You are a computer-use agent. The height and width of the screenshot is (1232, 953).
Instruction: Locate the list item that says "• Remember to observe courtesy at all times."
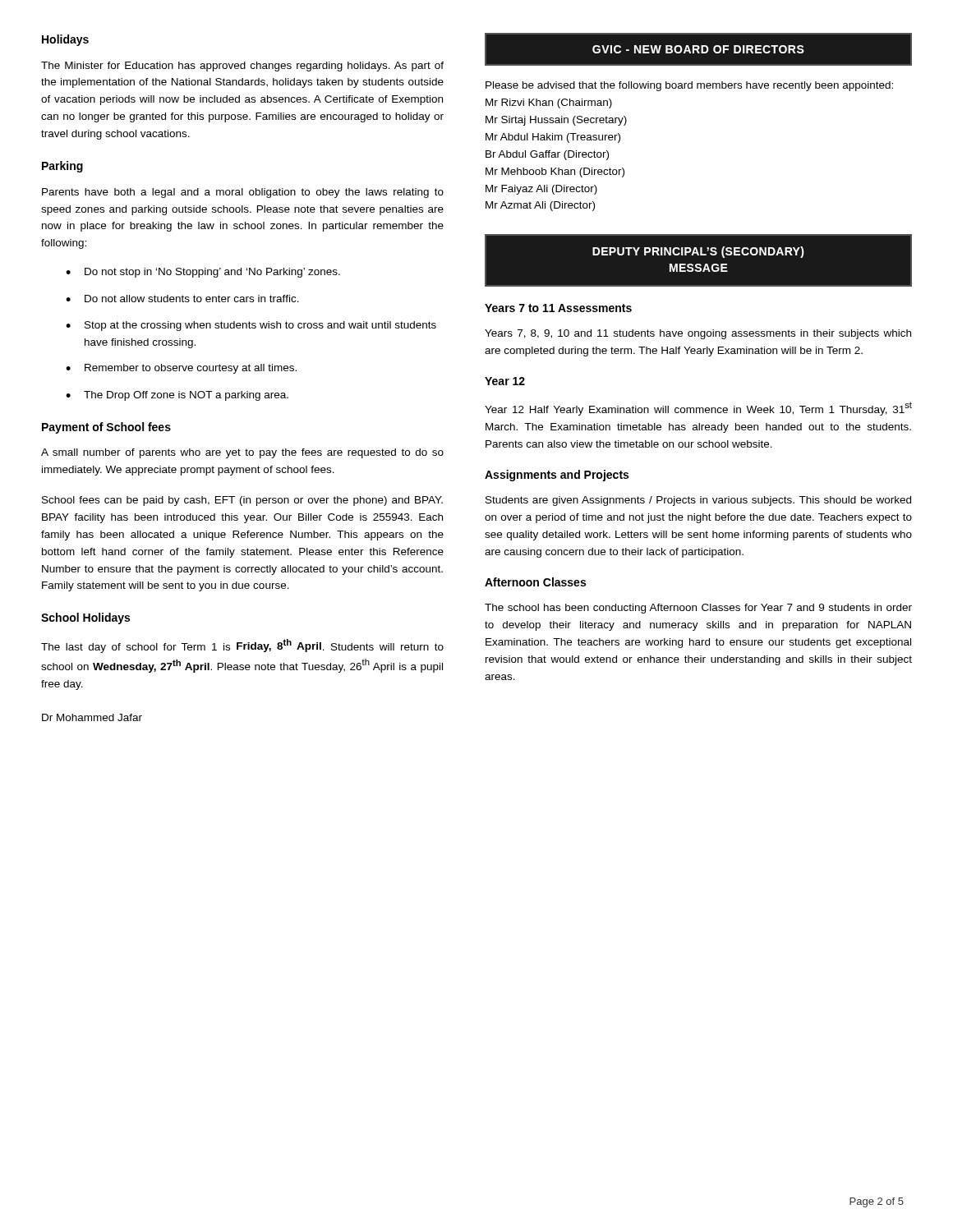[x=182, y=369]
